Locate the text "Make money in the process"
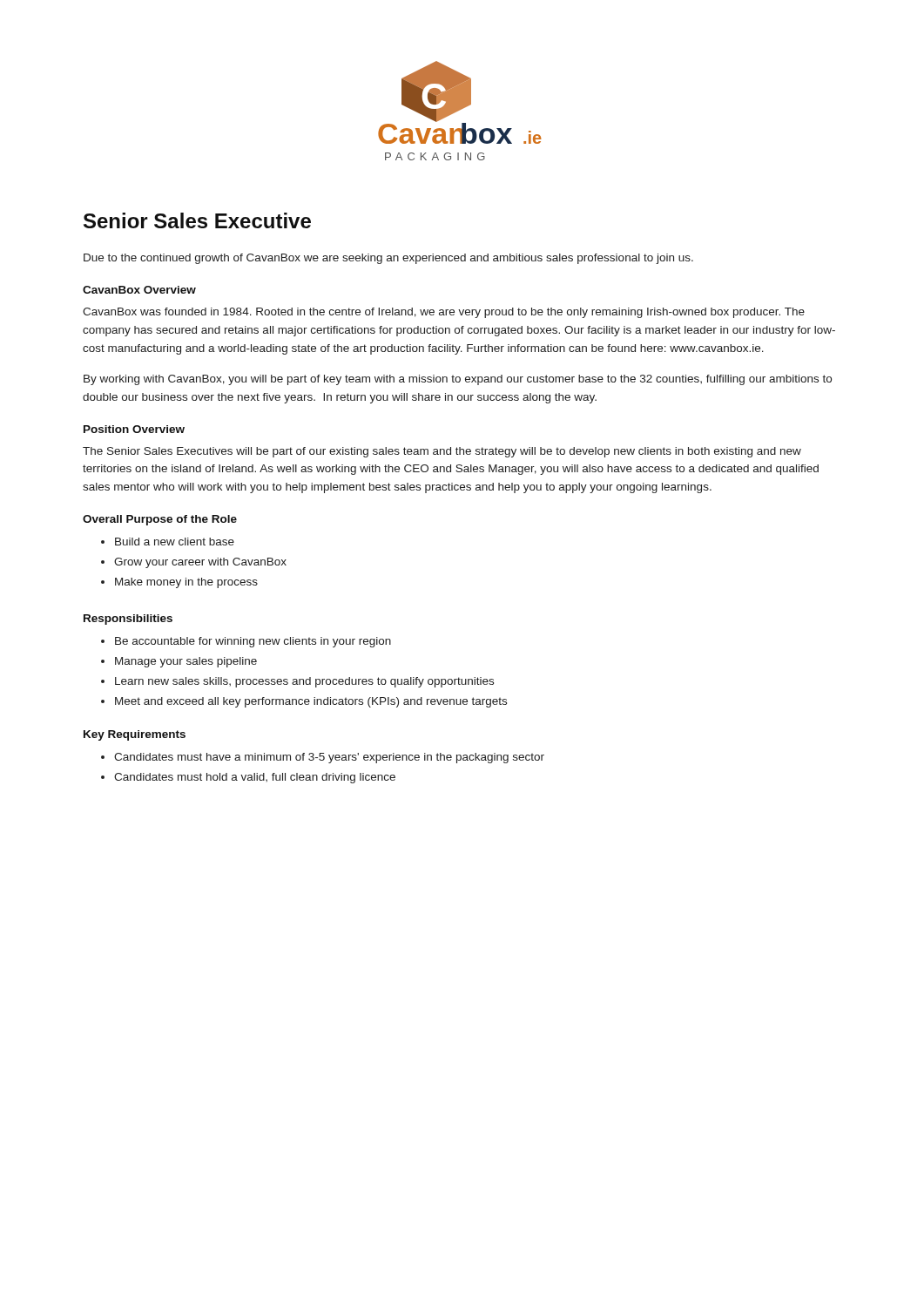 click(186, 582)
